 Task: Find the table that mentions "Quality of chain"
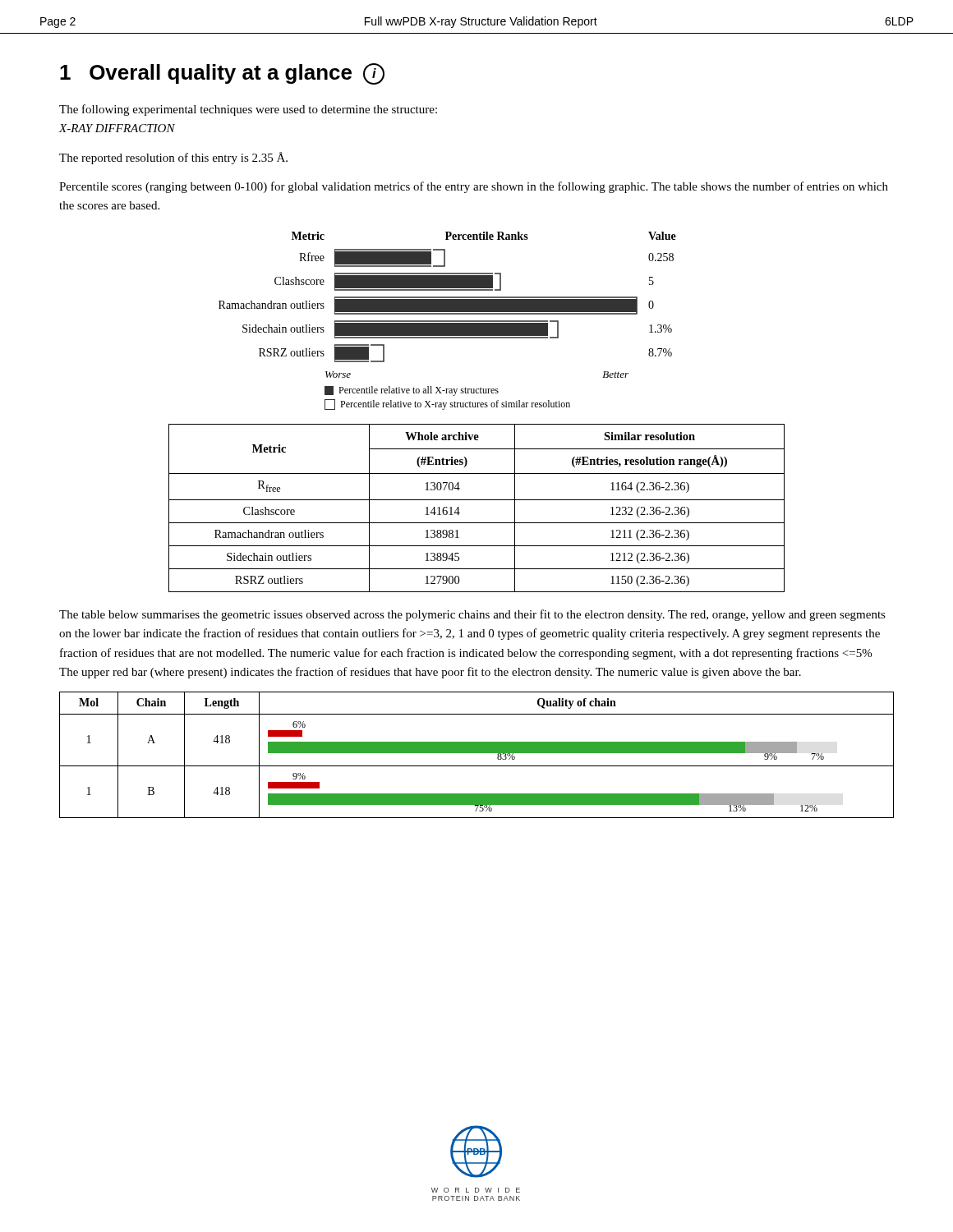[476, 755]
